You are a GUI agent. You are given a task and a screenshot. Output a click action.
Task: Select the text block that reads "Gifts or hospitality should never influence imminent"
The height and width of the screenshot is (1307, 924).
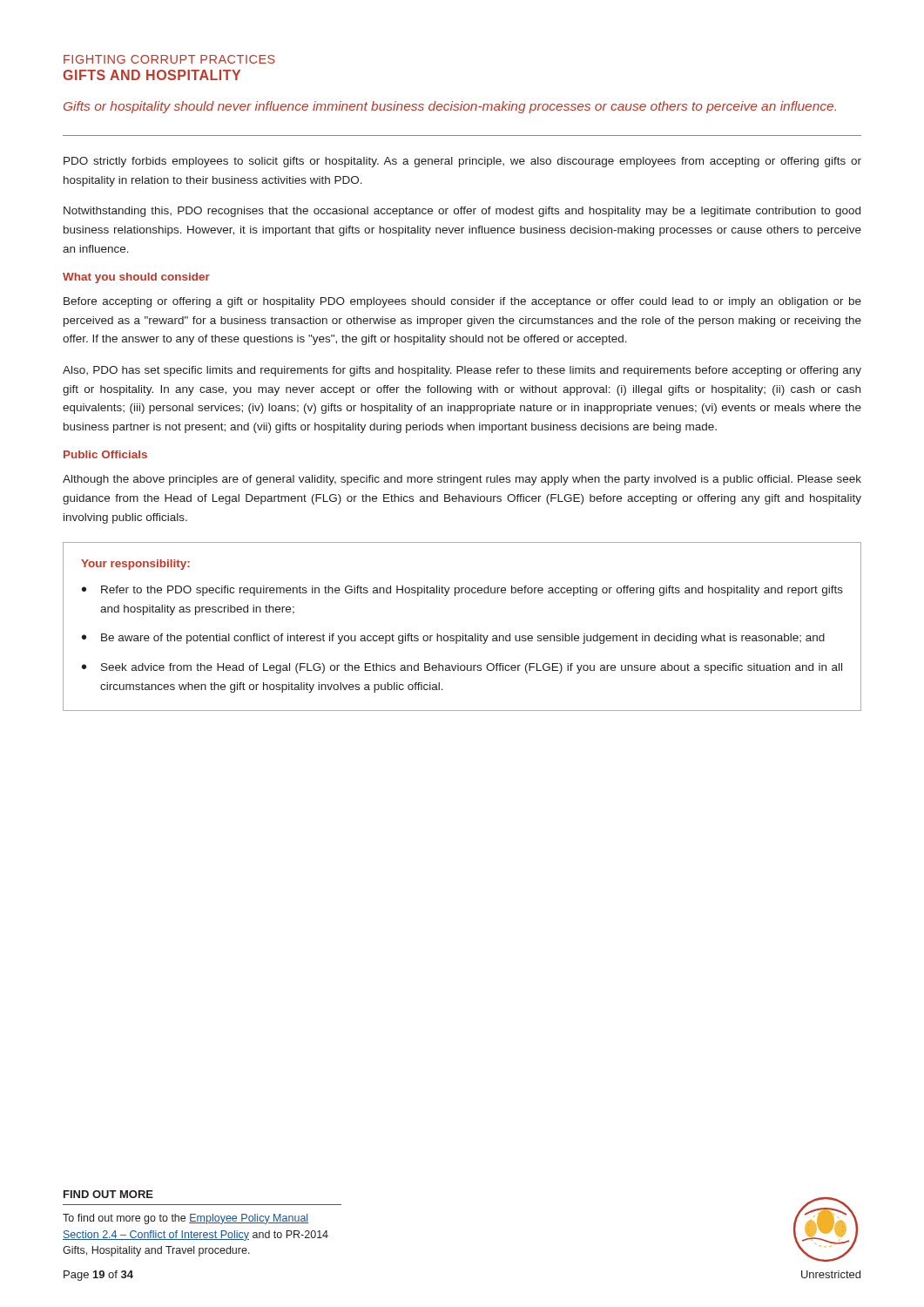pyautogui.click(x=450, y=106)
